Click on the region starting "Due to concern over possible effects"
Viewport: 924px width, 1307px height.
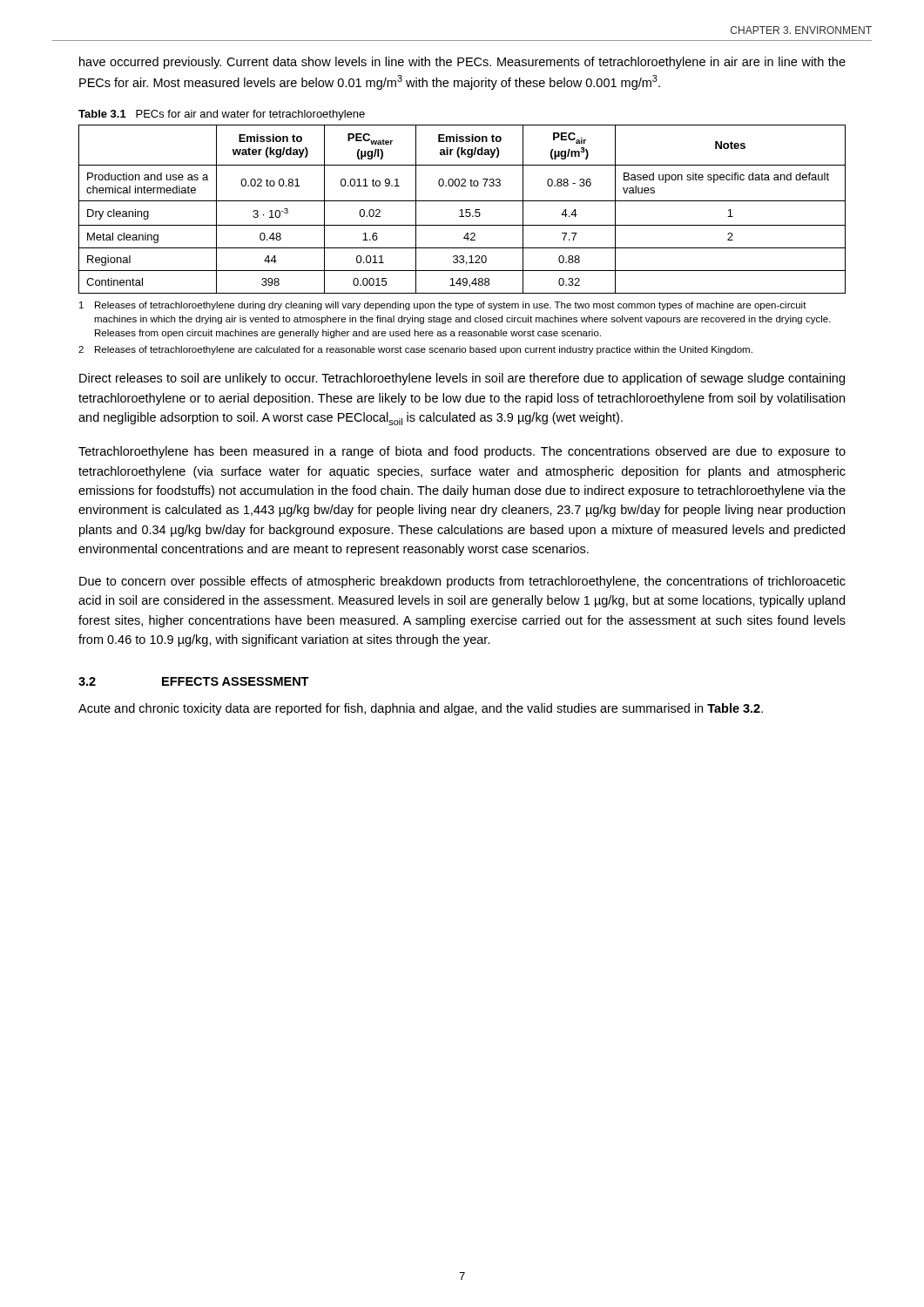[x=462, y=610]
